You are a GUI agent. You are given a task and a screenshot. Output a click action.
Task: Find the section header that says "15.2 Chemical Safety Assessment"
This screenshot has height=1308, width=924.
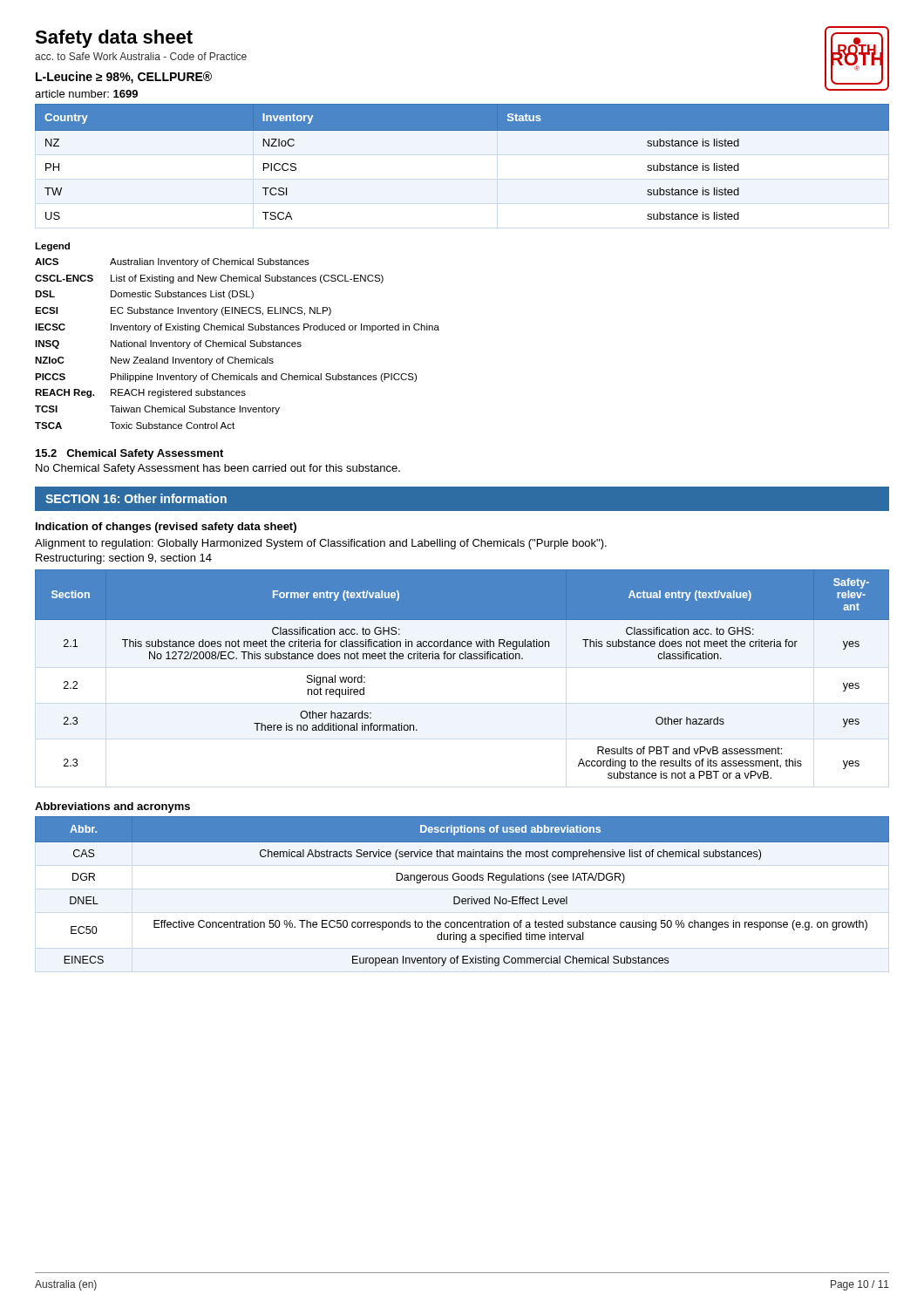[129, 453]
